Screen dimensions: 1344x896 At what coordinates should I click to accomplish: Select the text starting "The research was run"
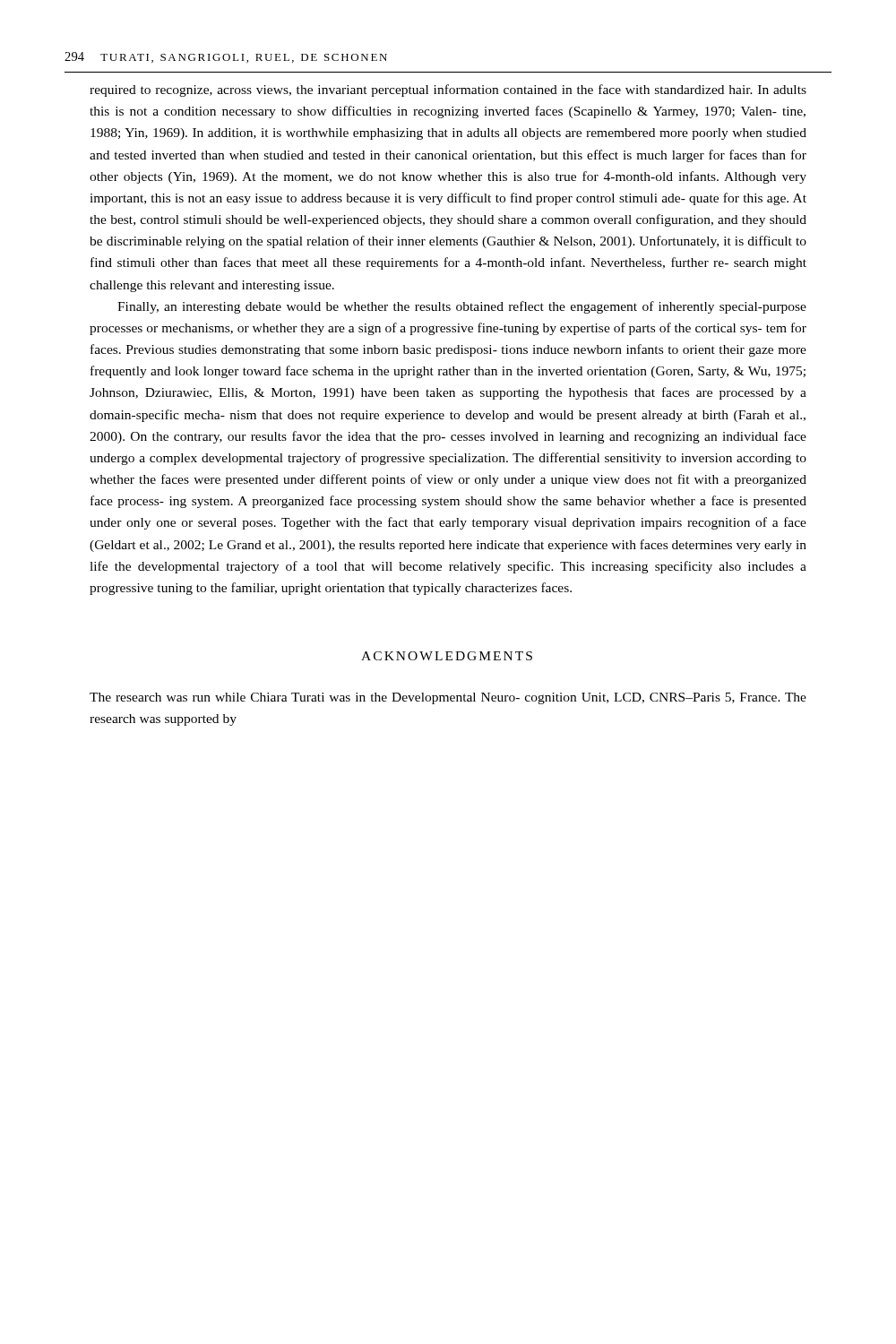click(448, 708)
